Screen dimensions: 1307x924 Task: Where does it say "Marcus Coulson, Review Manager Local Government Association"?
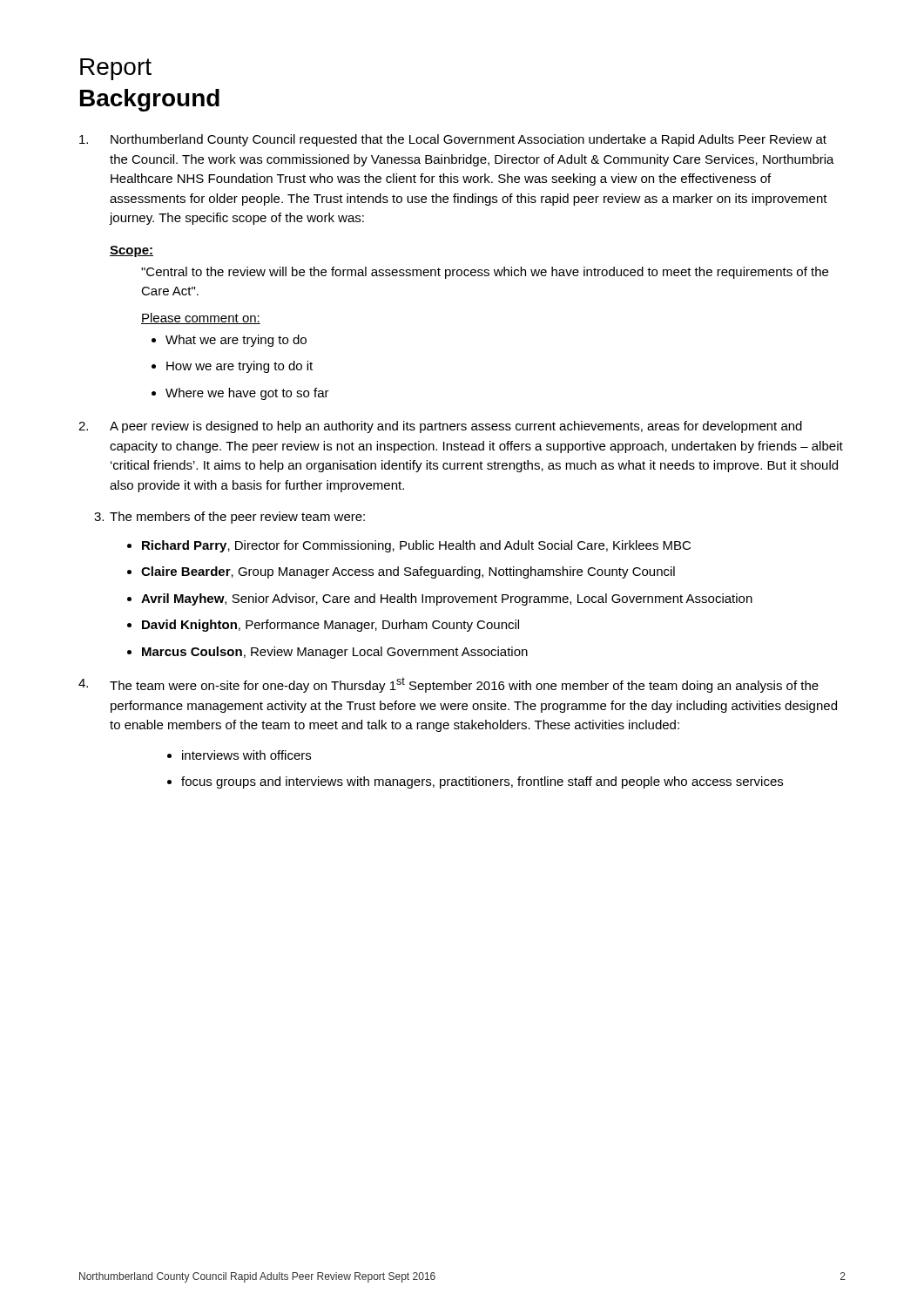pyautogui.click(x=335, y=651)
